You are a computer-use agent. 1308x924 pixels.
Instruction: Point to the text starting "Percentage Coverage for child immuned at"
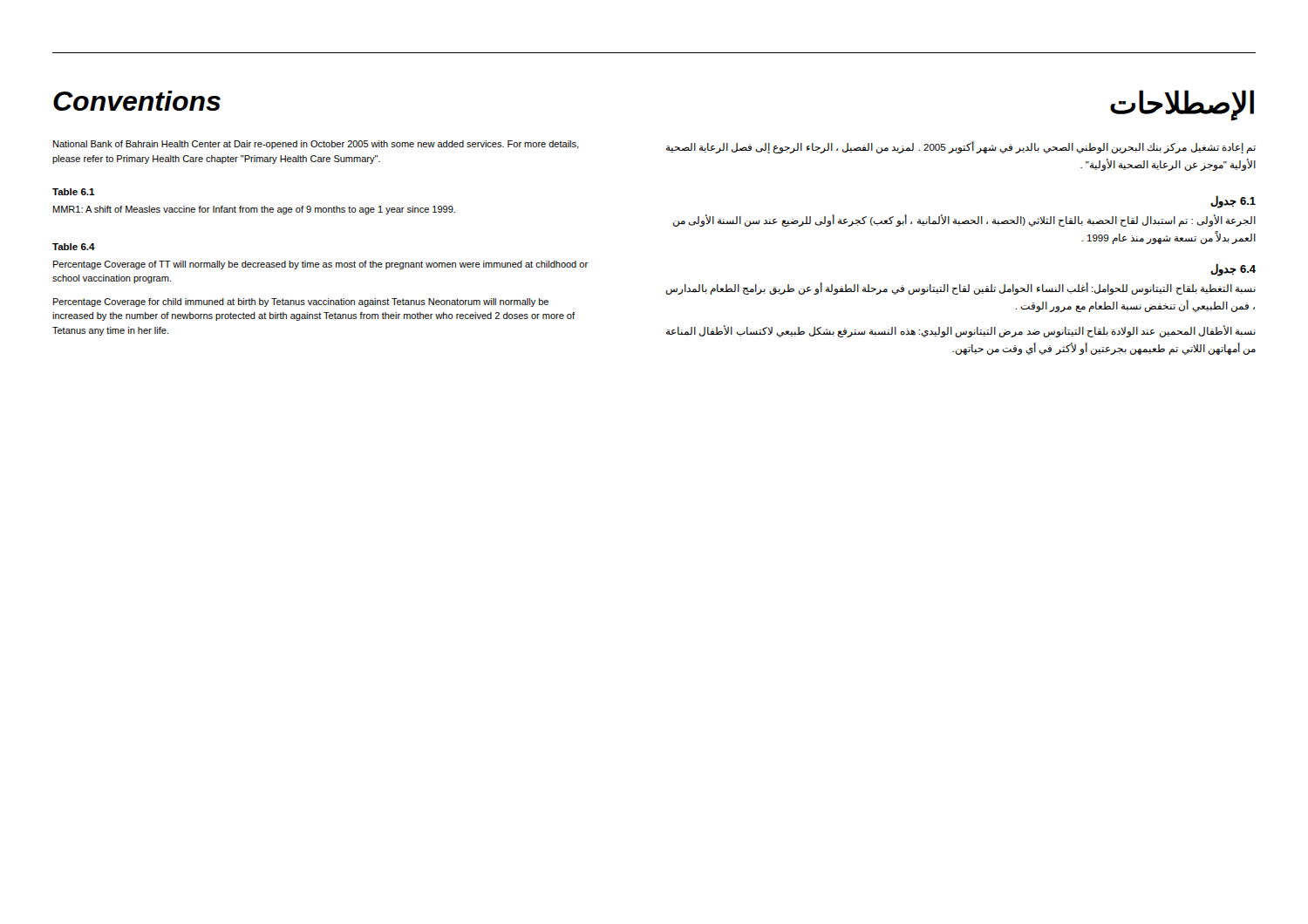coord(313,316)
